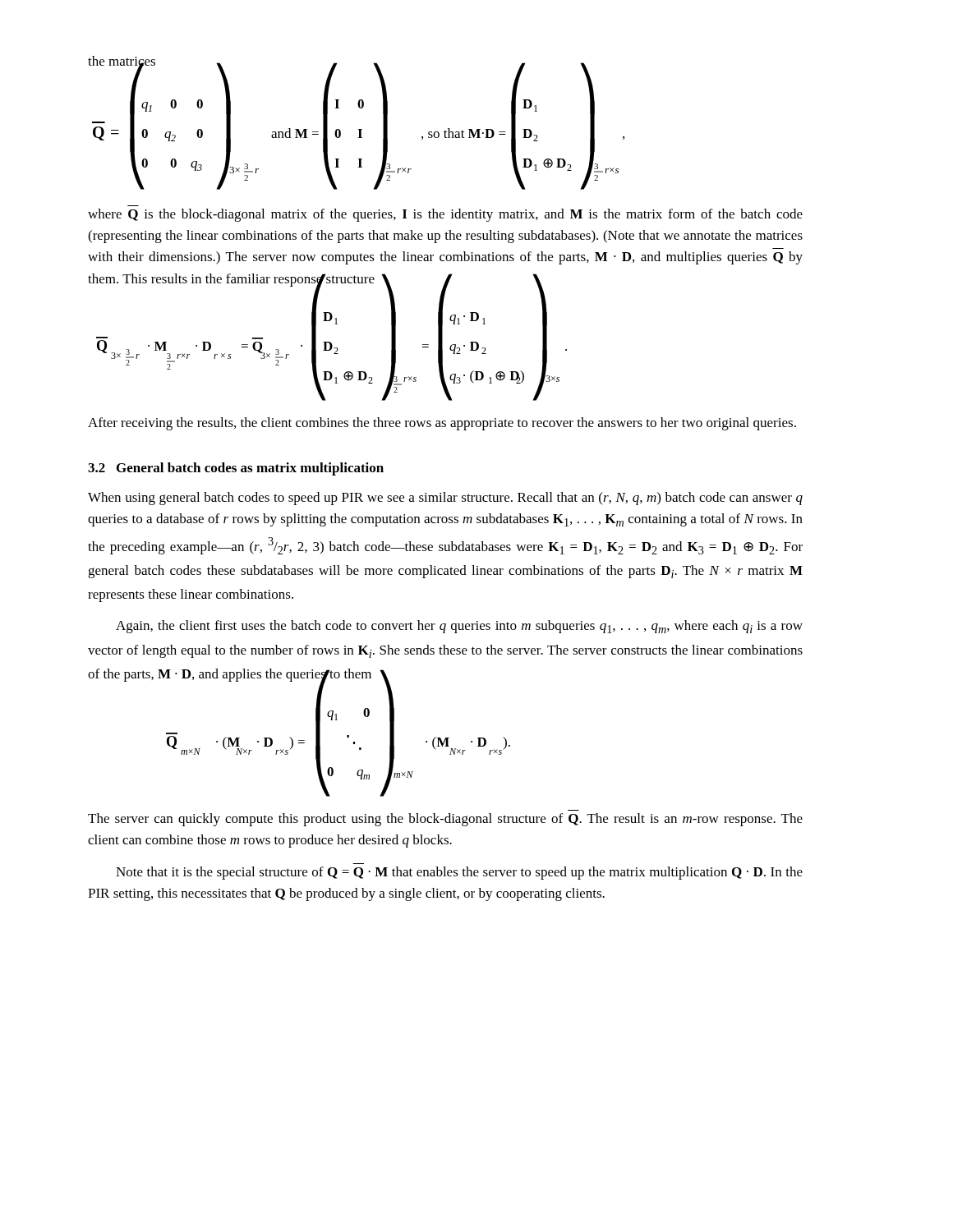Find the block starting "When using general batch"
The image size is (953, 1232).
pyautogui.click(x=445, y=546)
